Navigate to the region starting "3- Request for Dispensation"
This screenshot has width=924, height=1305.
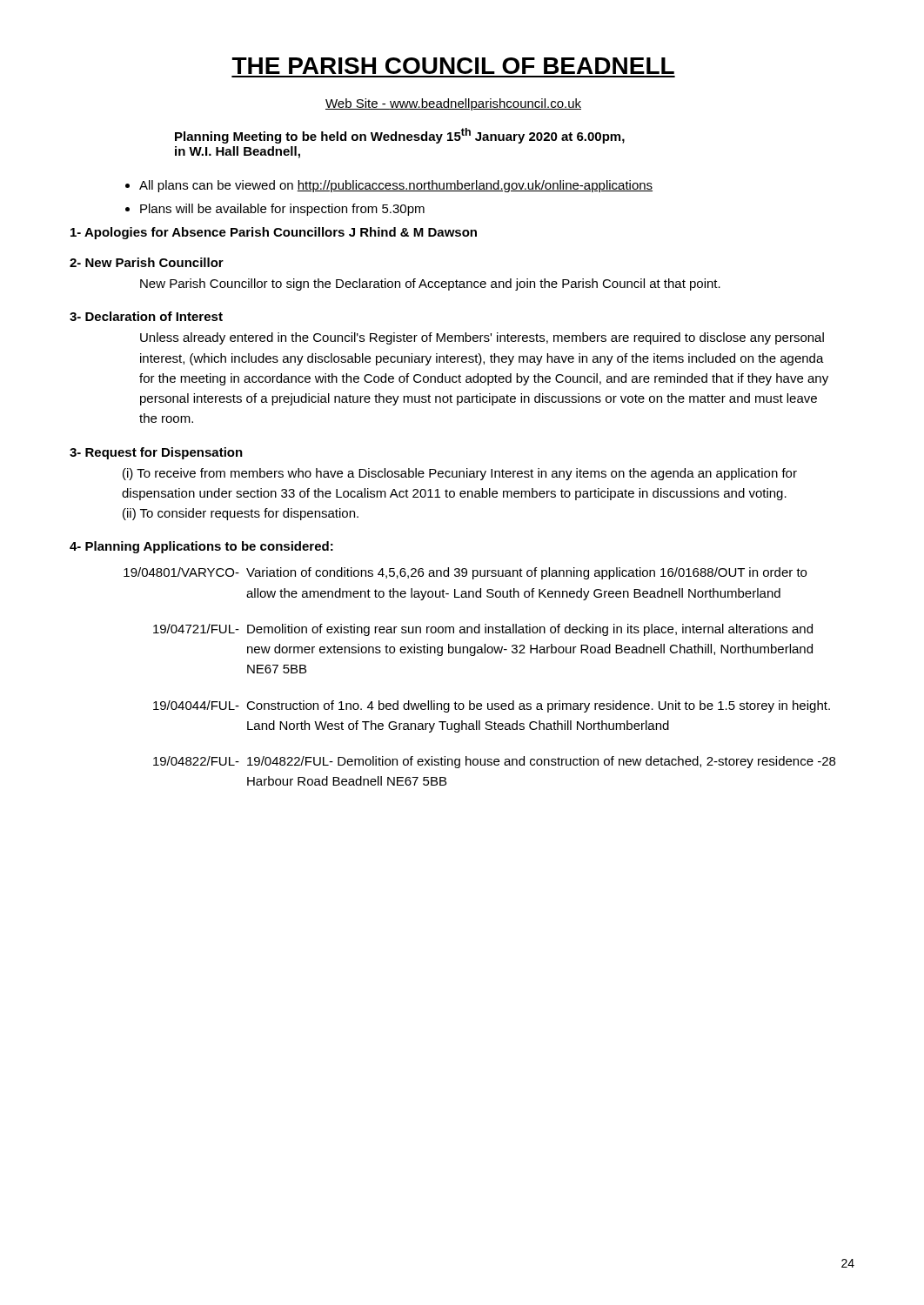[x=156, y=452]
